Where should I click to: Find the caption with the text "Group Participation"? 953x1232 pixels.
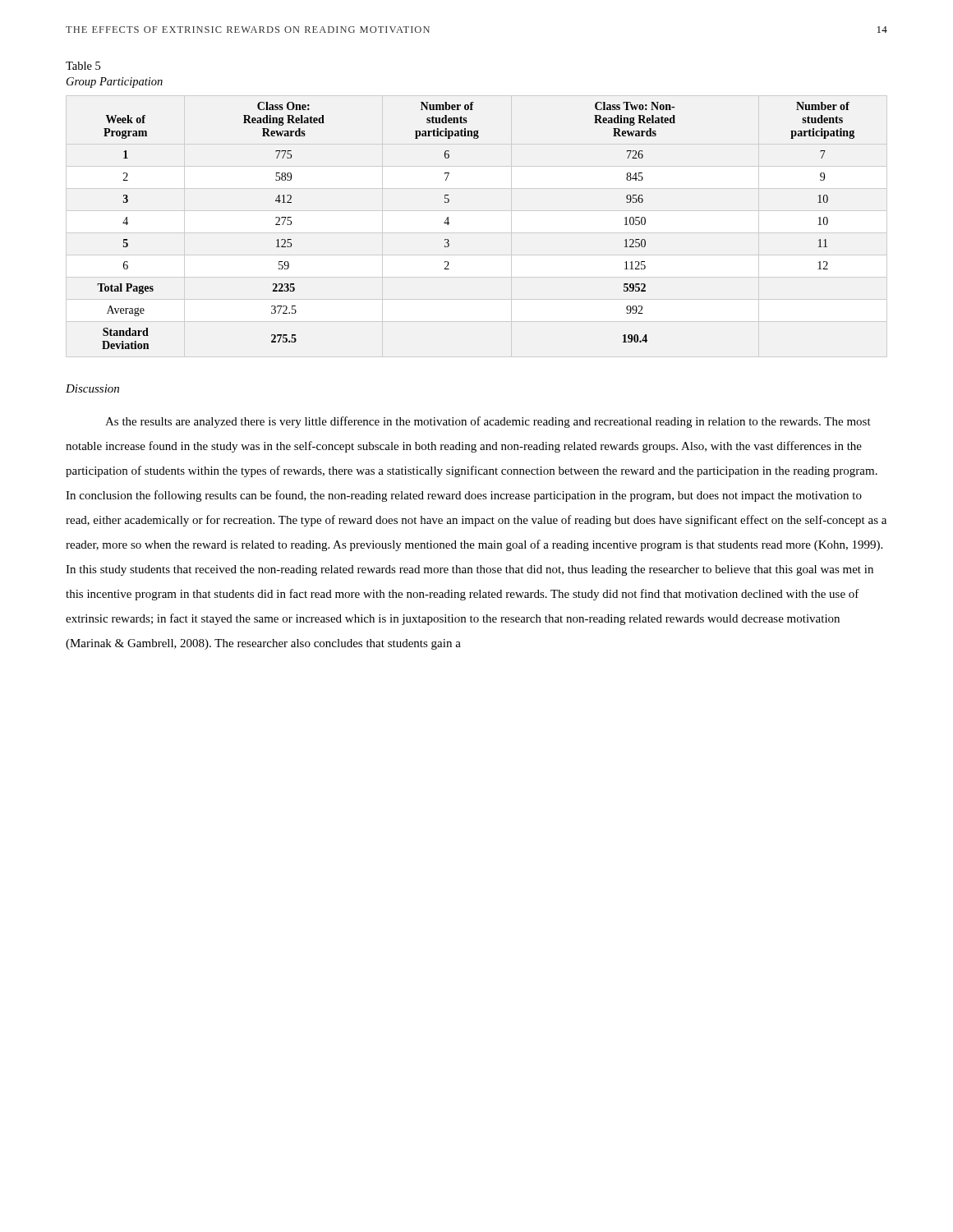(114, 81)
